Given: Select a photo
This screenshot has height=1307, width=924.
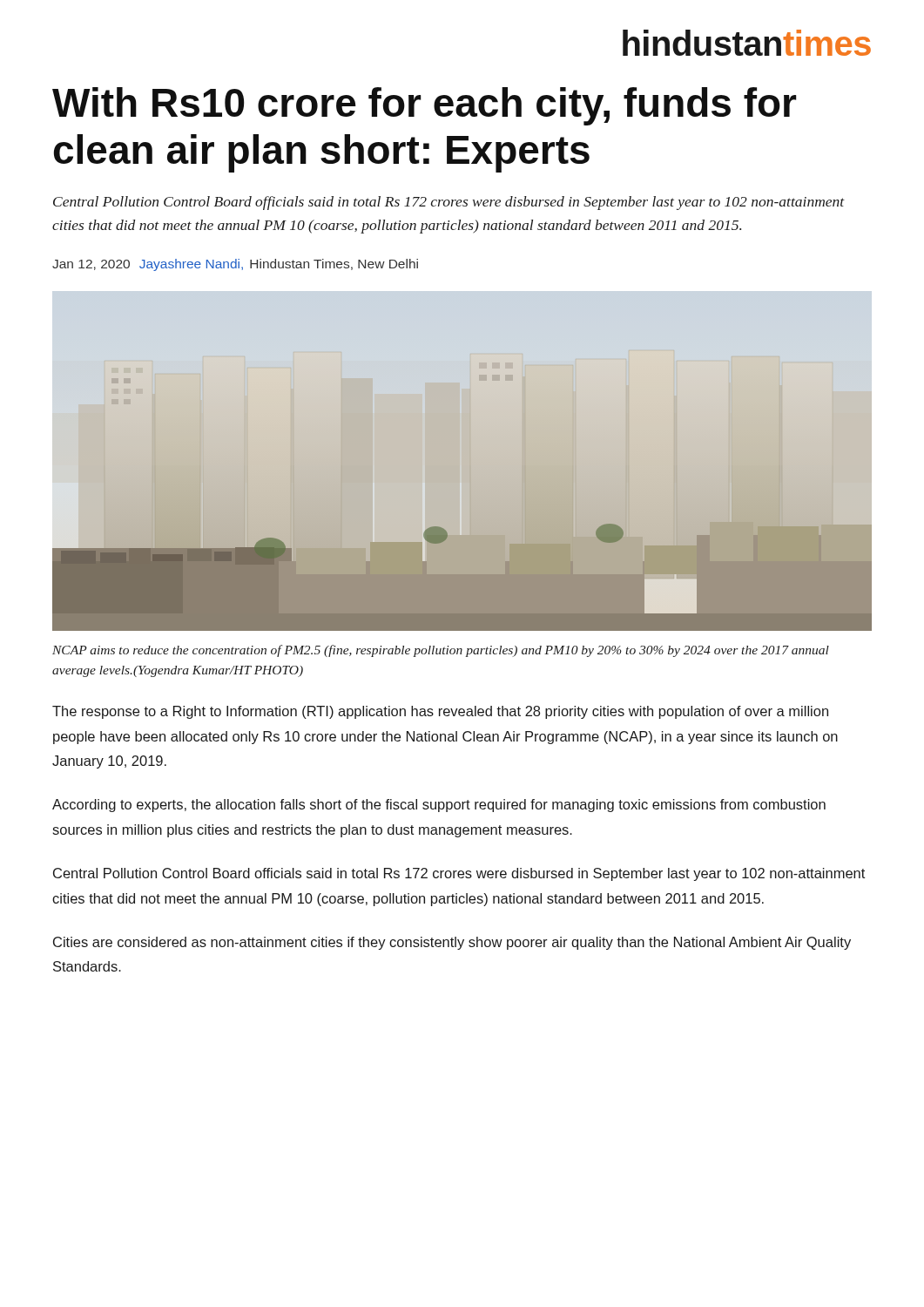Looking at the screenshot, I should [462, 461].
